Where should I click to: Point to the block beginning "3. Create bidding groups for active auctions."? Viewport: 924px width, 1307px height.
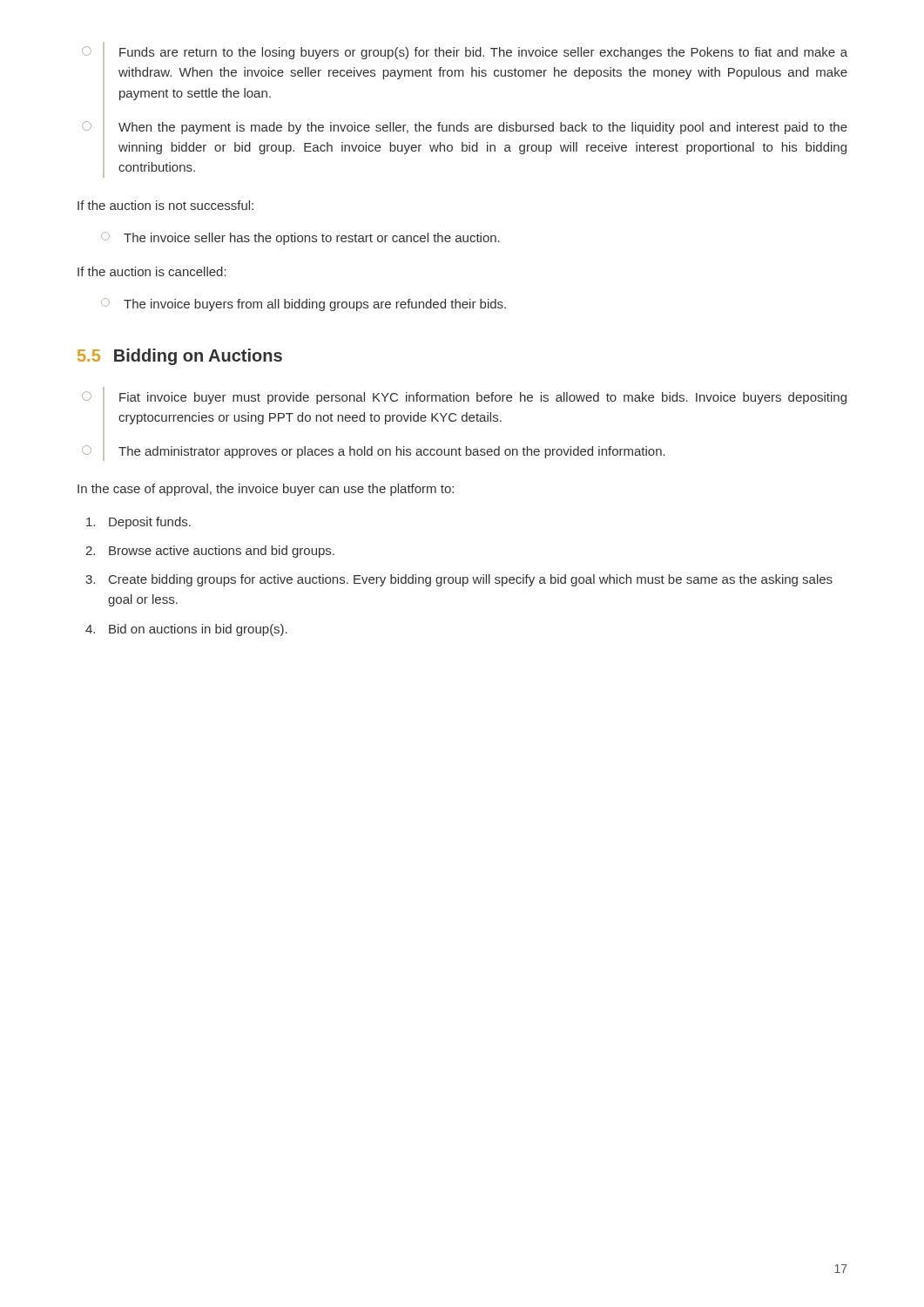click(466, 589)
